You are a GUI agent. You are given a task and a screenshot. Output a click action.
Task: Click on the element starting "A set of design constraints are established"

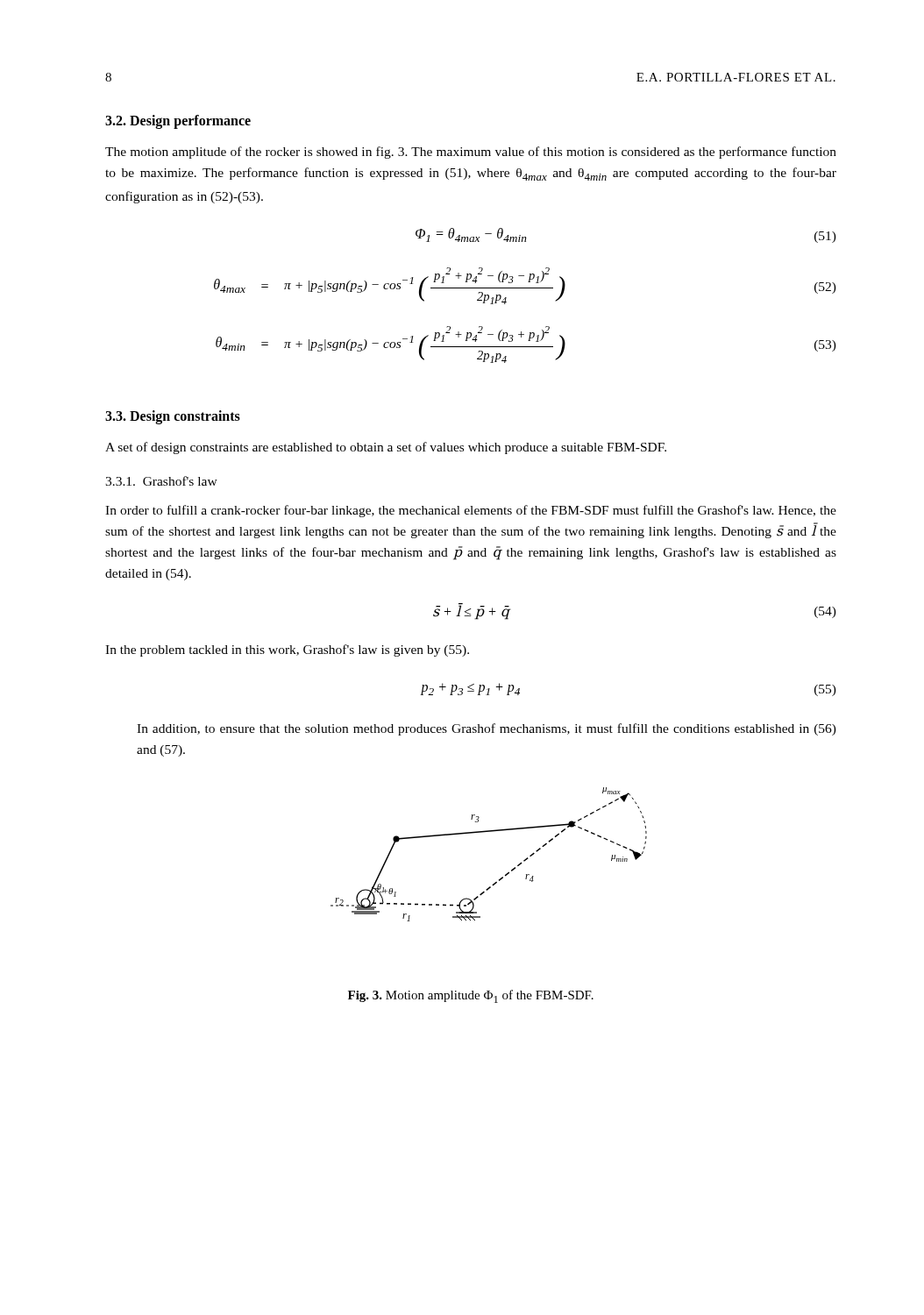[386, 446]
